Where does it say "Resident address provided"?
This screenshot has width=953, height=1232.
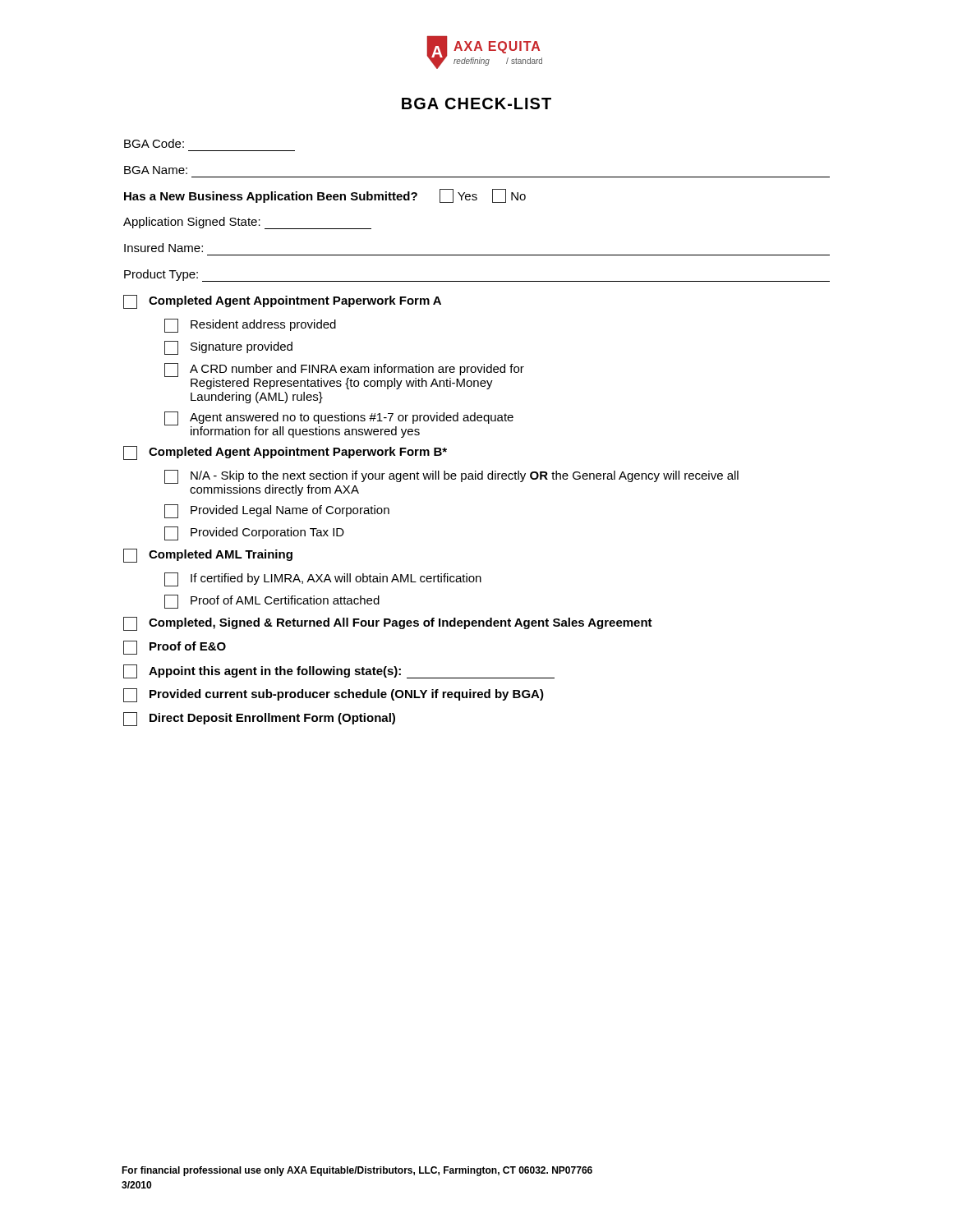point(250,326)
